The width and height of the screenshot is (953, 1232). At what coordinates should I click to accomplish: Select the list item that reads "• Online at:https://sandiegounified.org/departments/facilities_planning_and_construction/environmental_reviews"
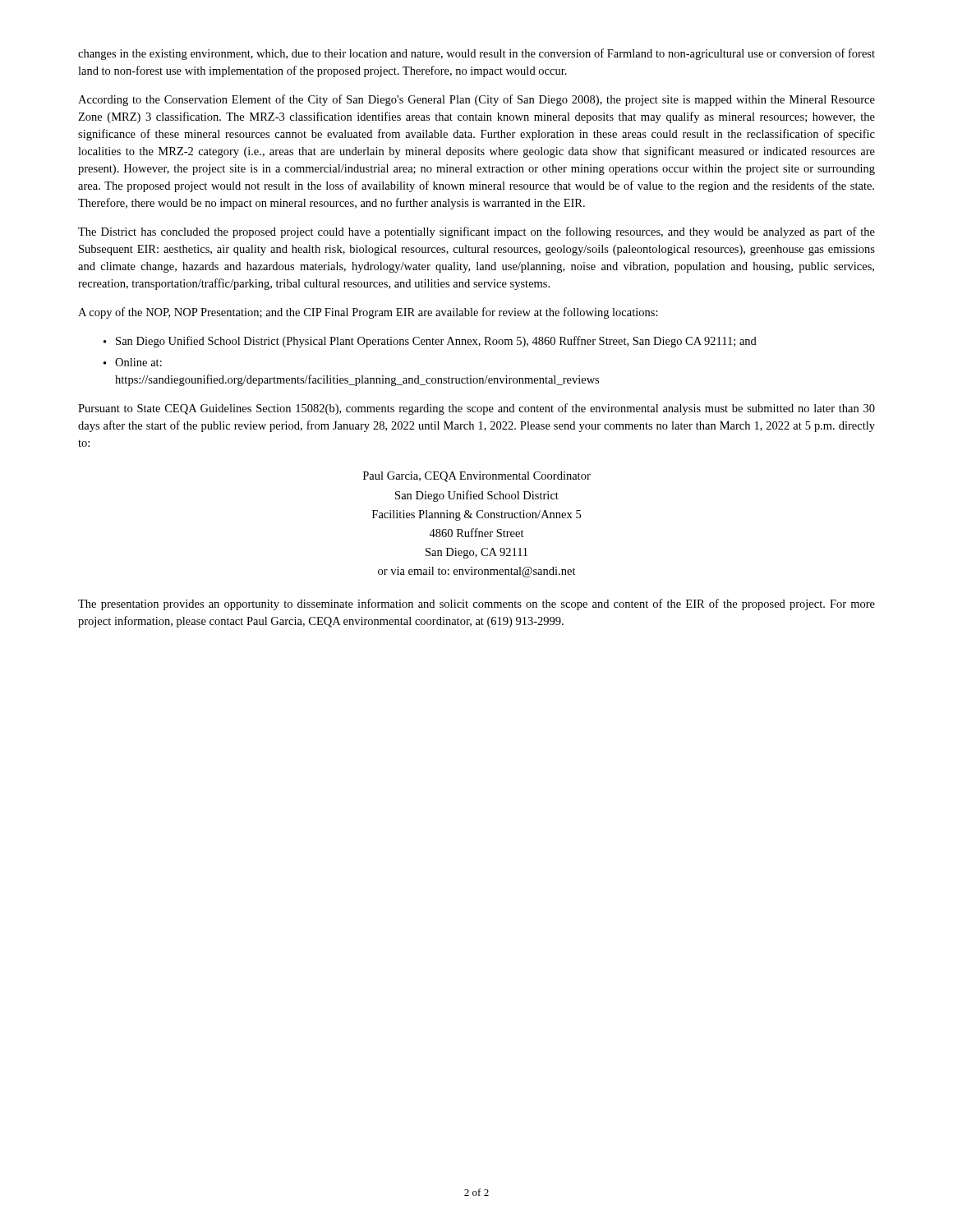pos(489,371)
